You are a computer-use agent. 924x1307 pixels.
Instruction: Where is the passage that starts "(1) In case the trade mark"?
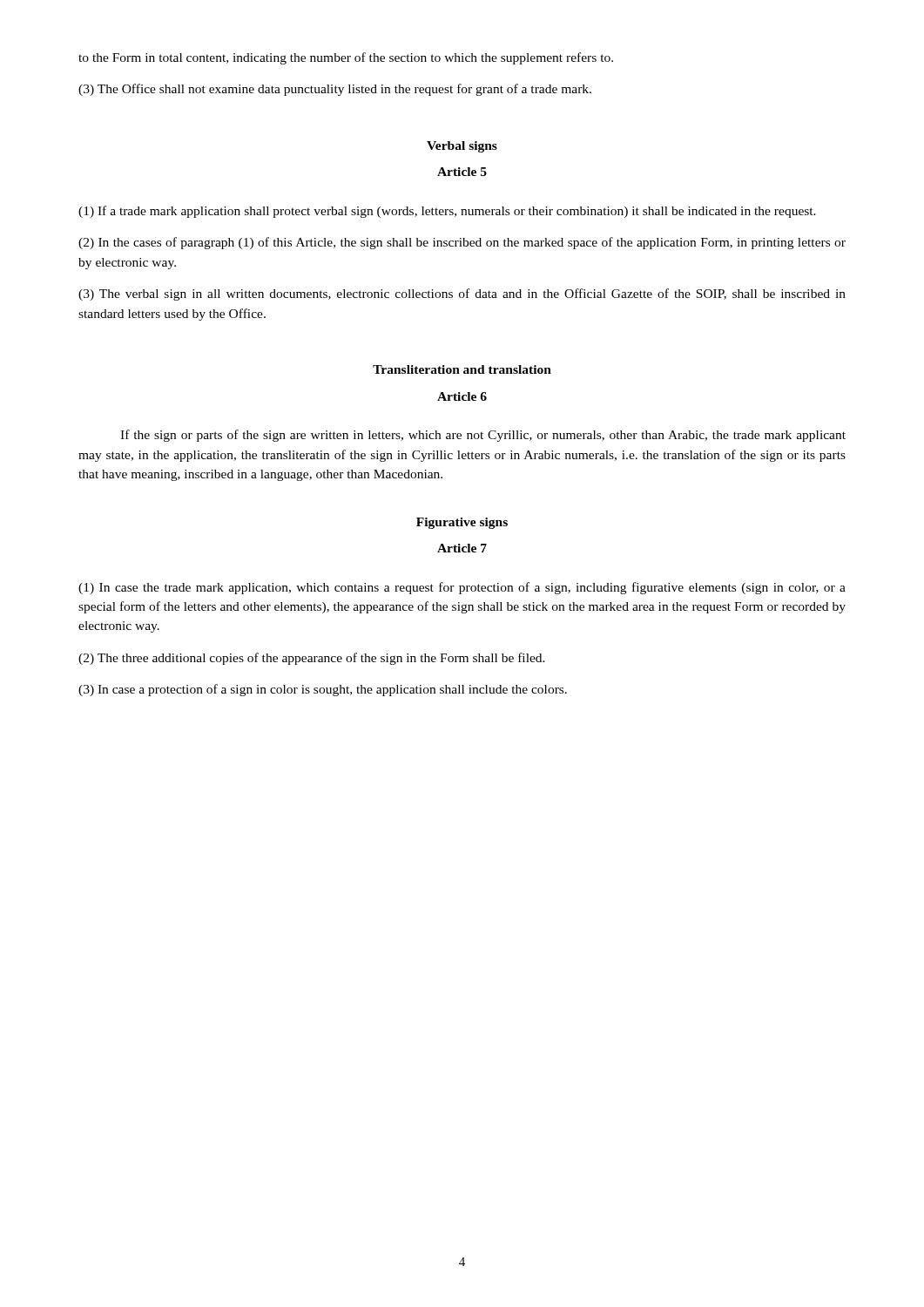click(462, 606)
